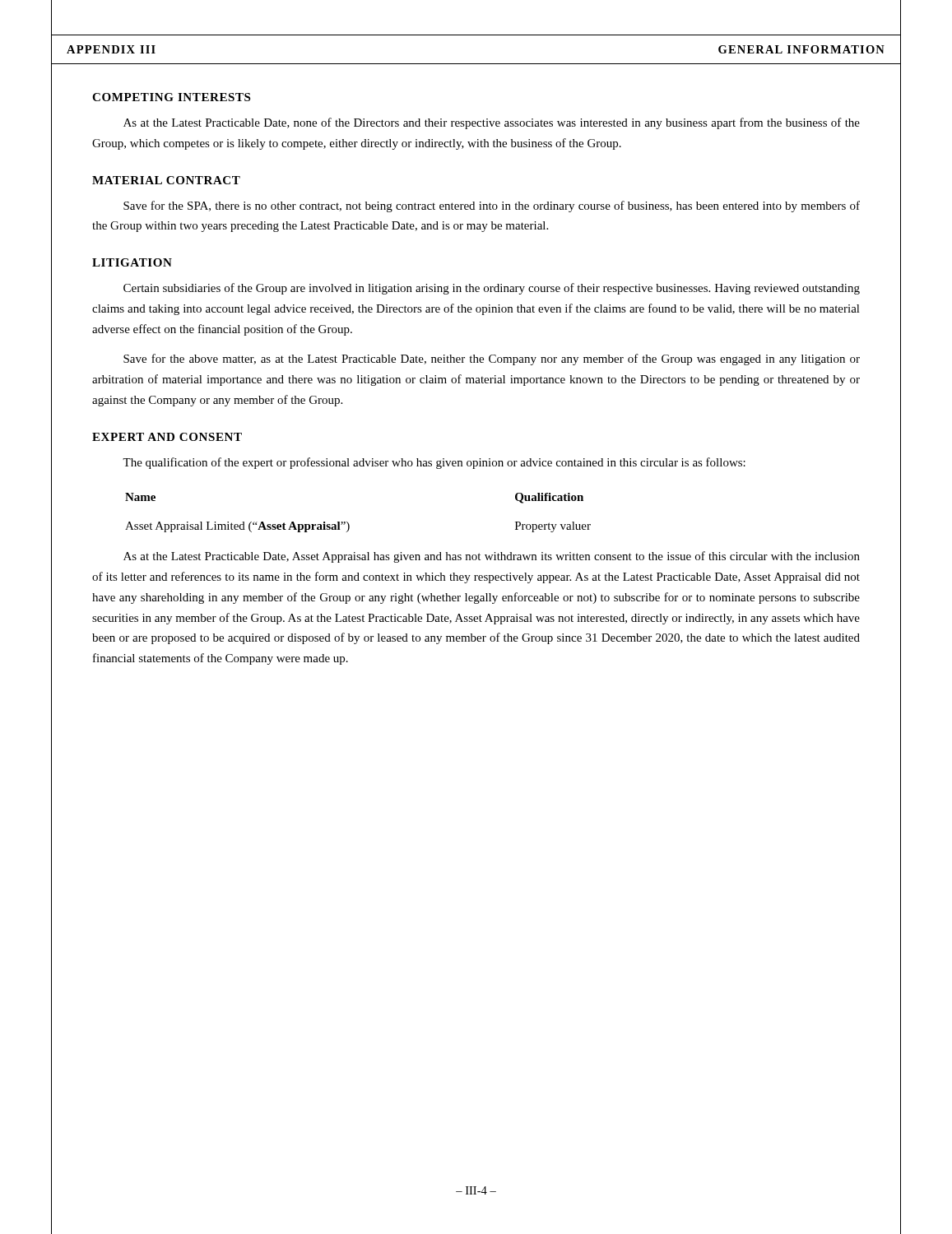Click on the region starting "Save for the SPA, there is no"

click(476, 216)
